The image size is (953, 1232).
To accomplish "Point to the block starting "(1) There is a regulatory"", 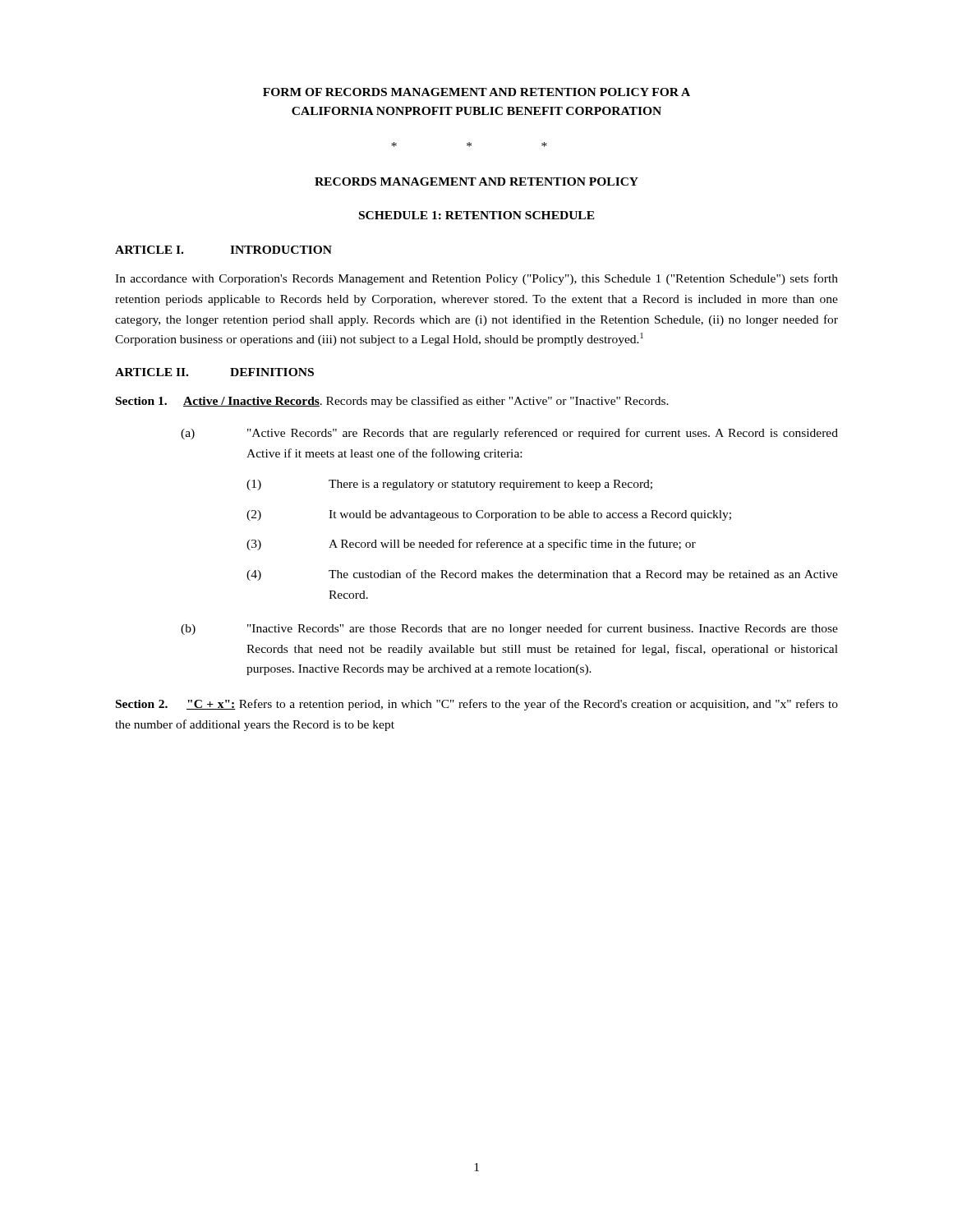I will (476, 484).
